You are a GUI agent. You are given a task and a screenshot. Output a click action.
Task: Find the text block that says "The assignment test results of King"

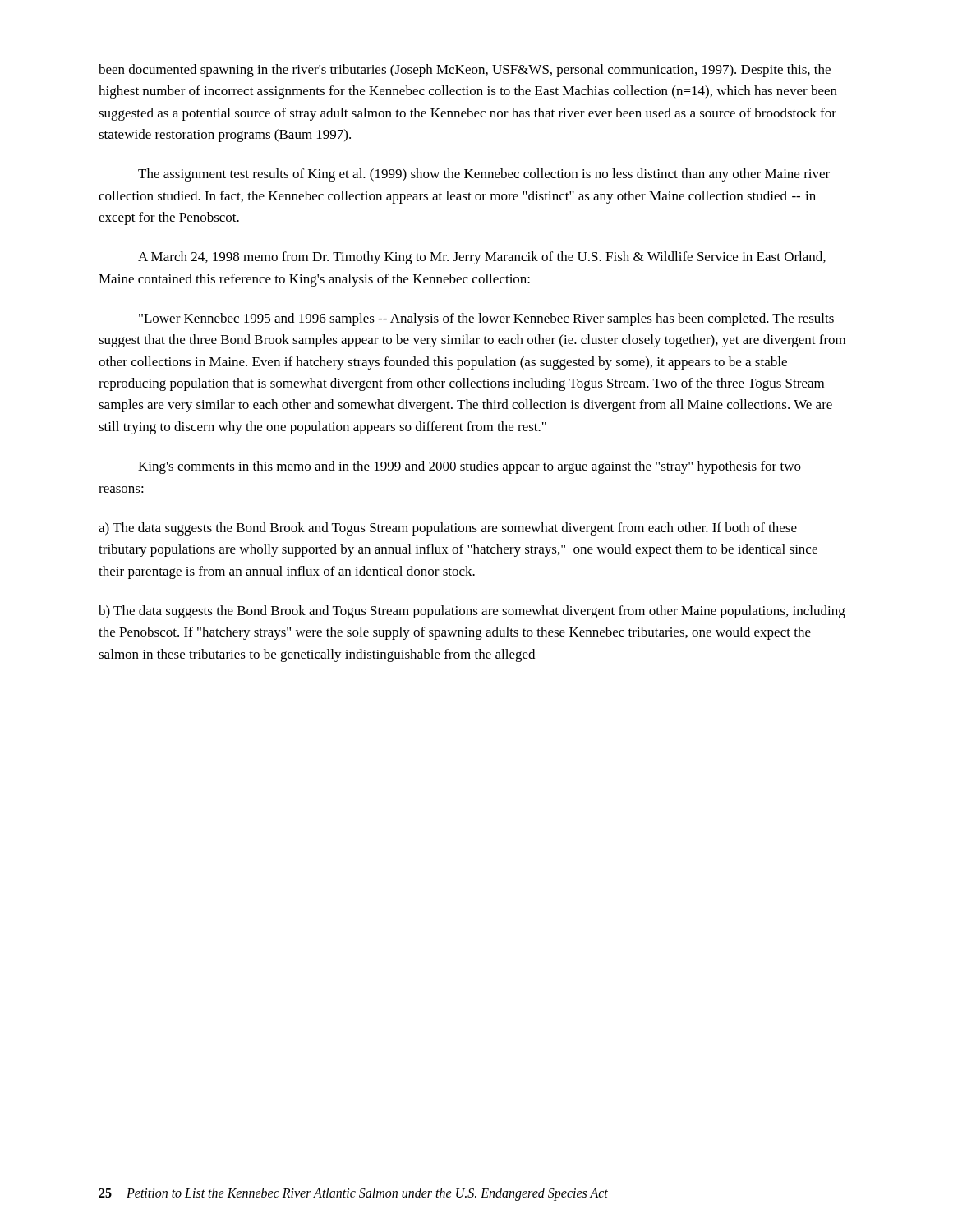click(464, 196)
